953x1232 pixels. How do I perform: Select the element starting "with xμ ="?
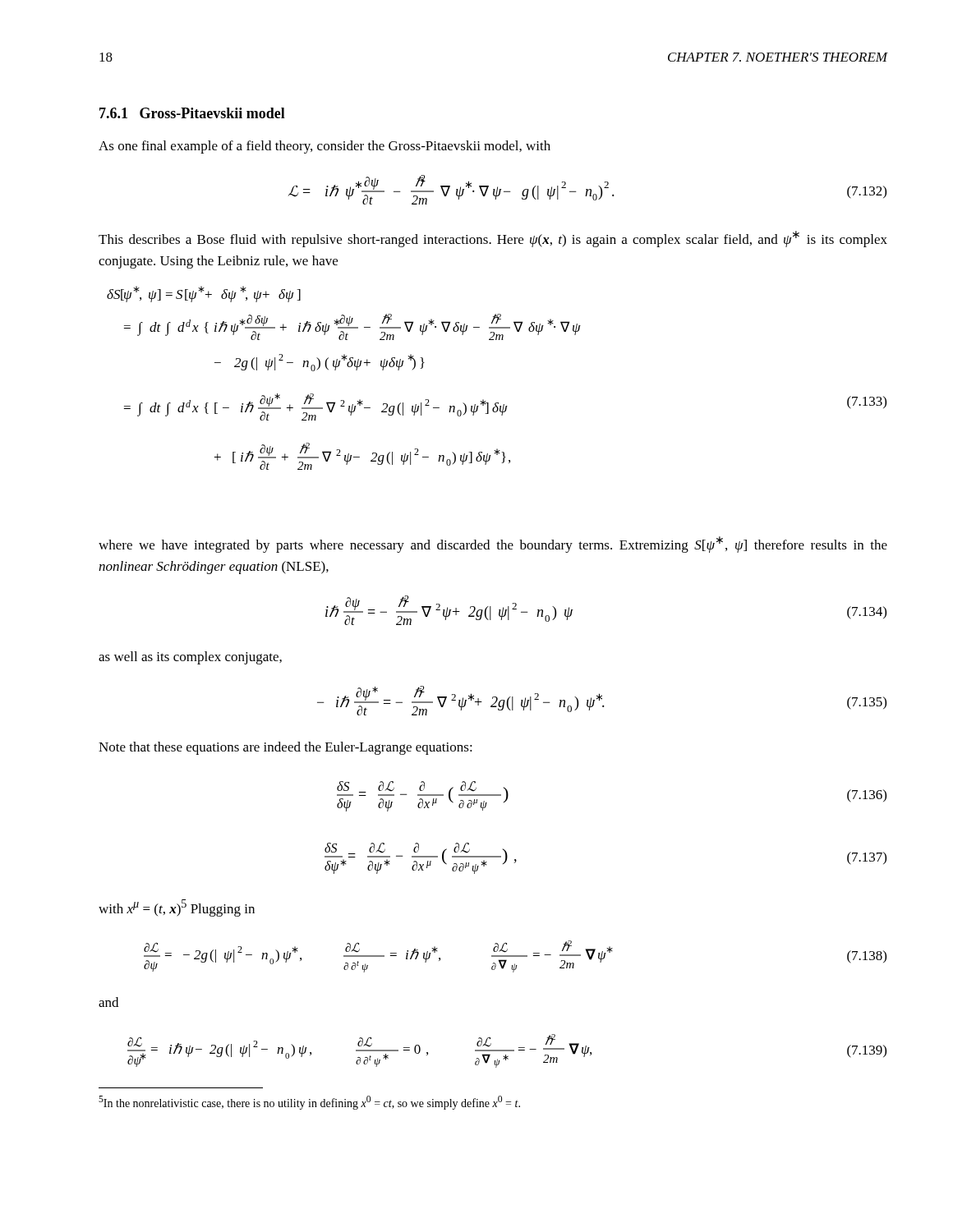pos(177,906)
